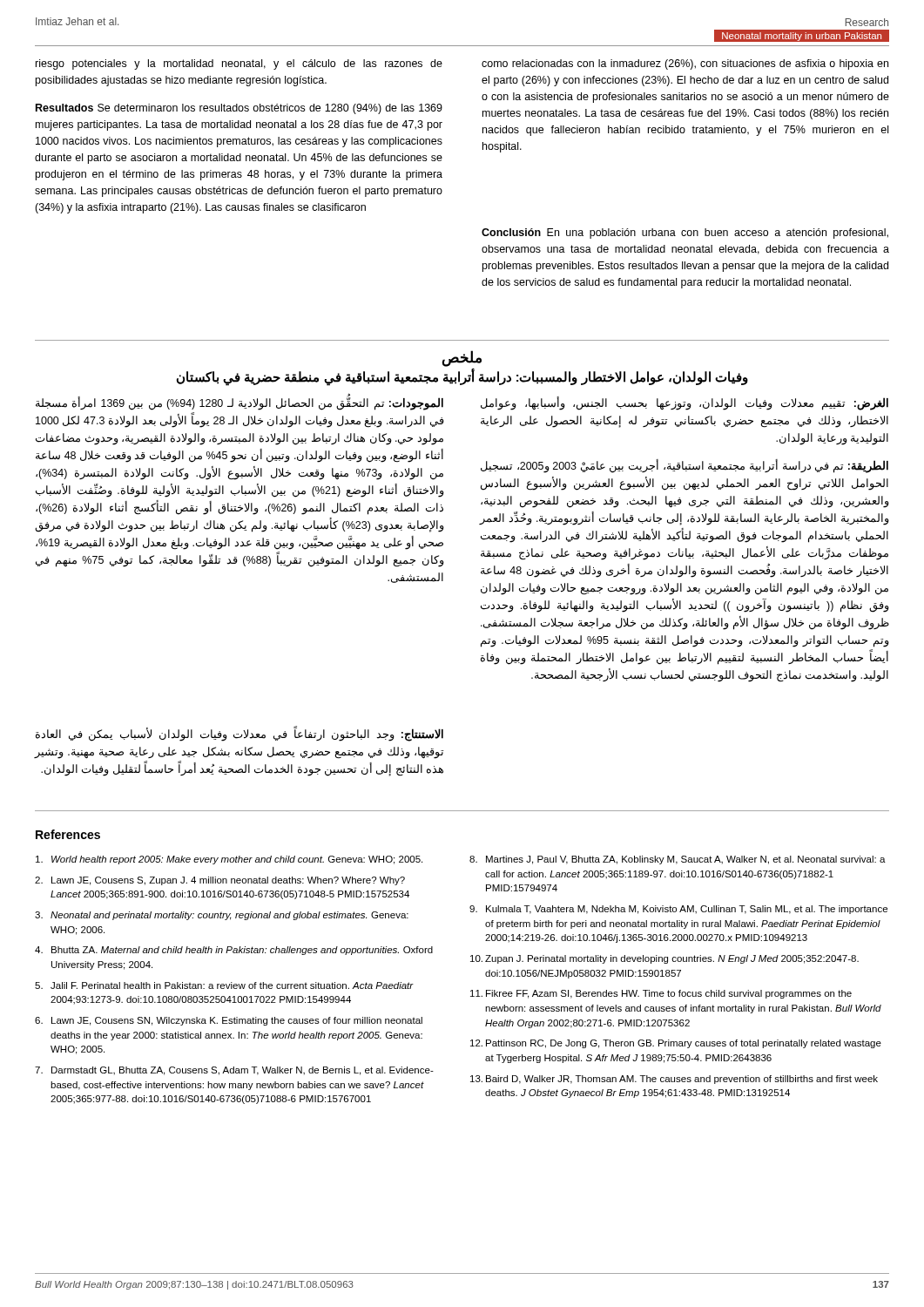
Task: Select the list item that says "7. Darmstadt GL, Bhutta ZA,"
Action: 236,1085
